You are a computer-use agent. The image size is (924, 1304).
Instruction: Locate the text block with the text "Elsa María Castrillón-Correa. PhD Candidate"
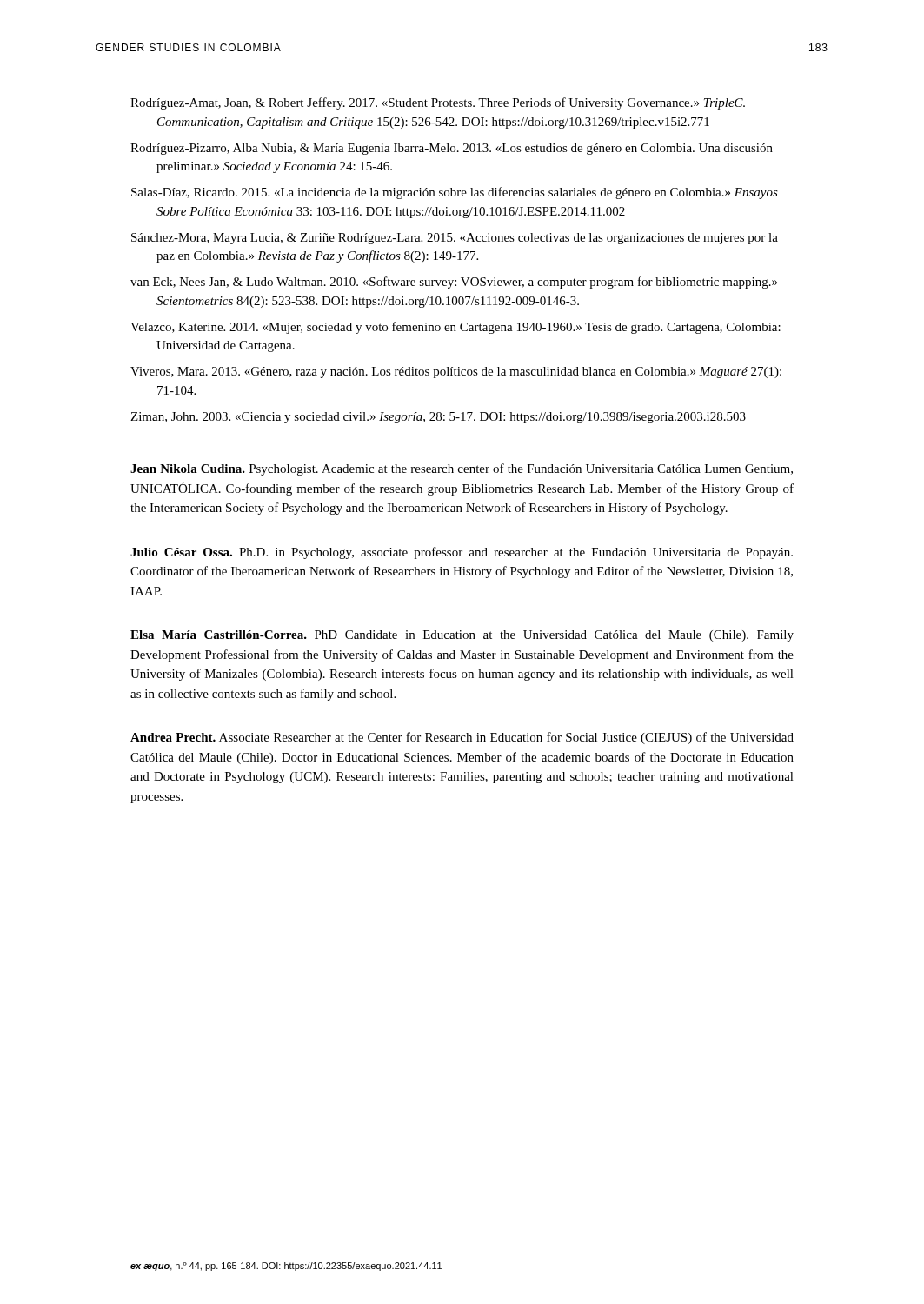point(462,664)
